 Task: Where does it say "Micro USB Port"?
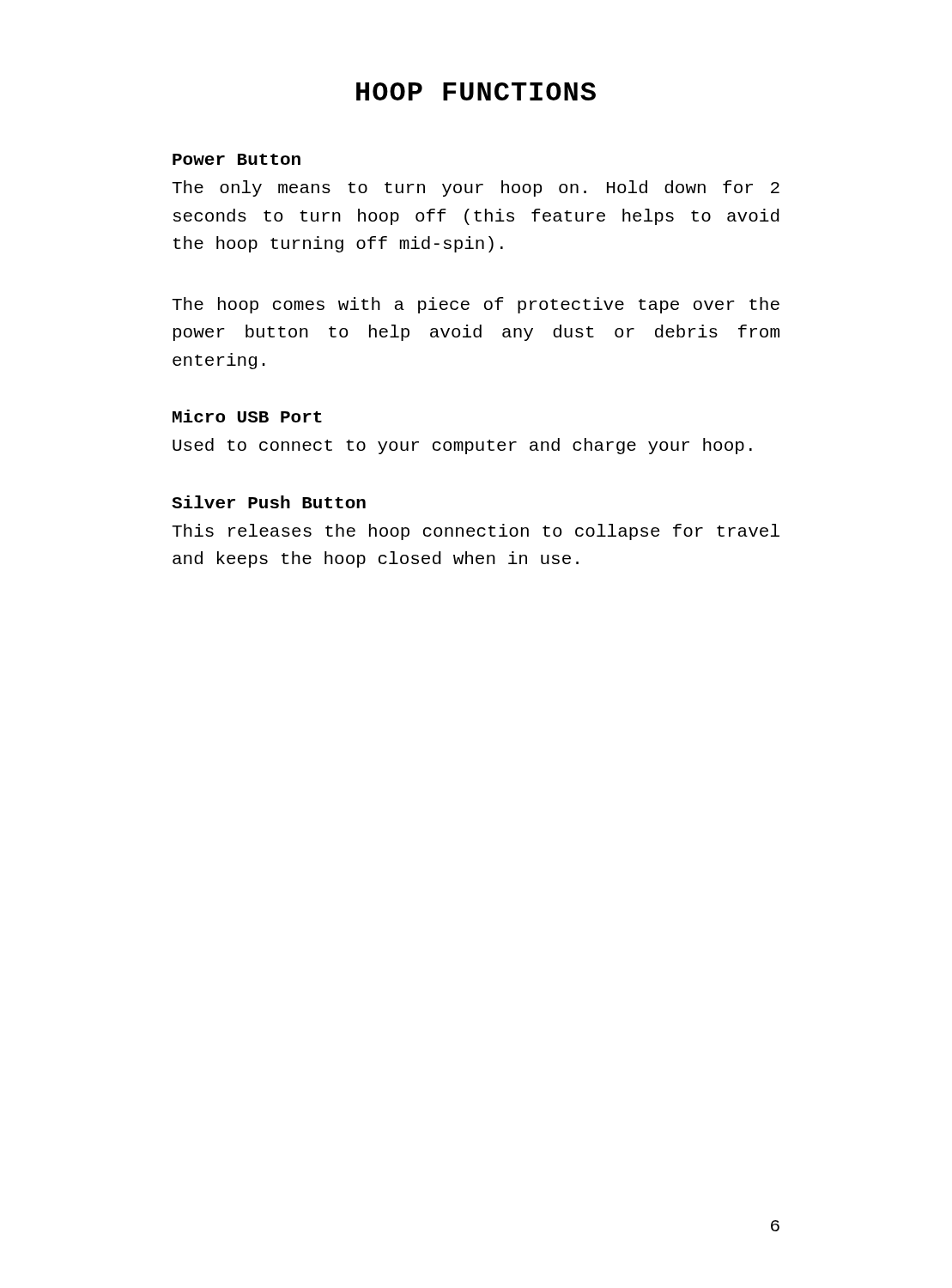click(247, 418)
